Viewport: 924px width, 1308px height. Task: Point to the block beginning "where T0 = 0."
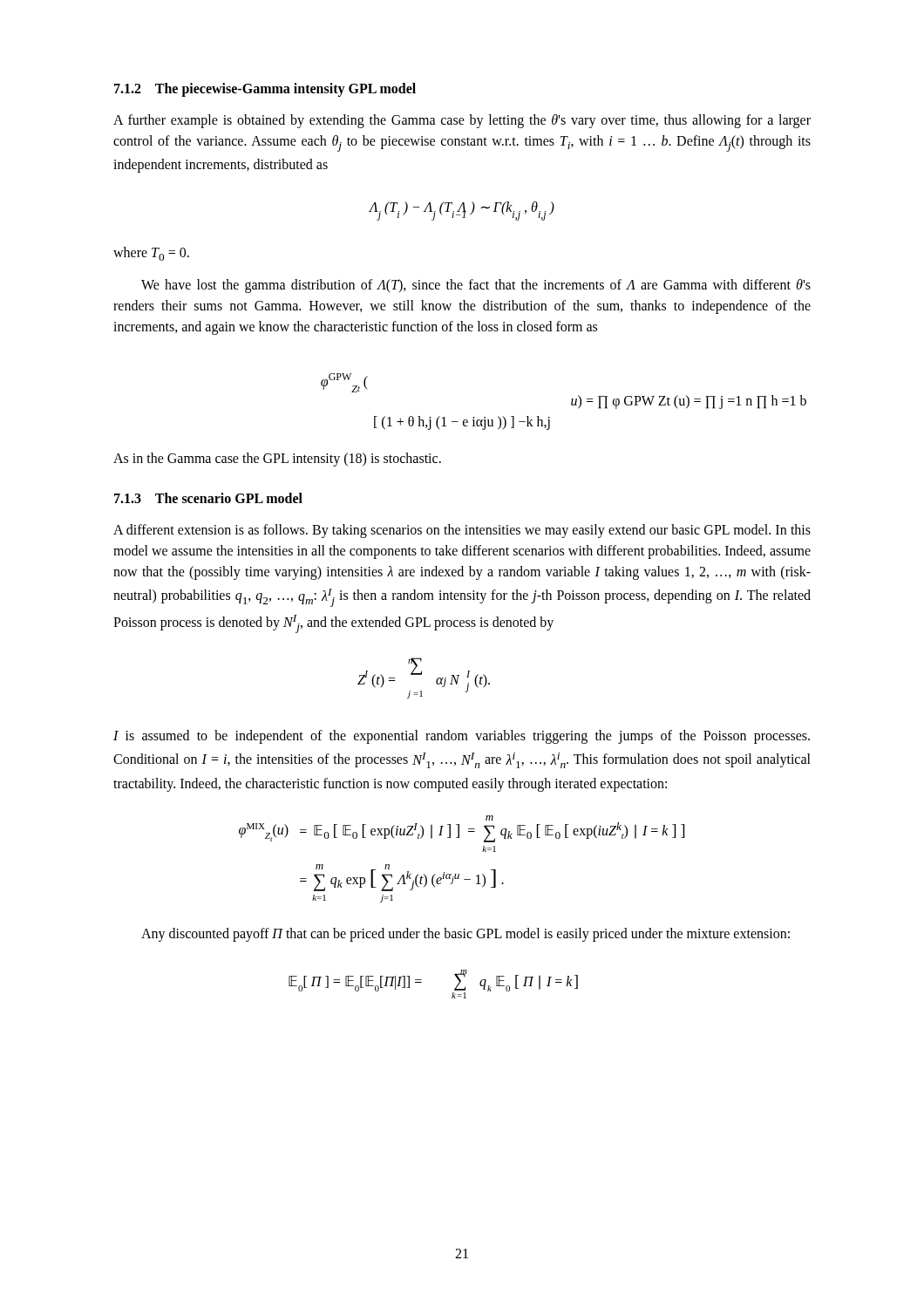[x=462, y=290]
